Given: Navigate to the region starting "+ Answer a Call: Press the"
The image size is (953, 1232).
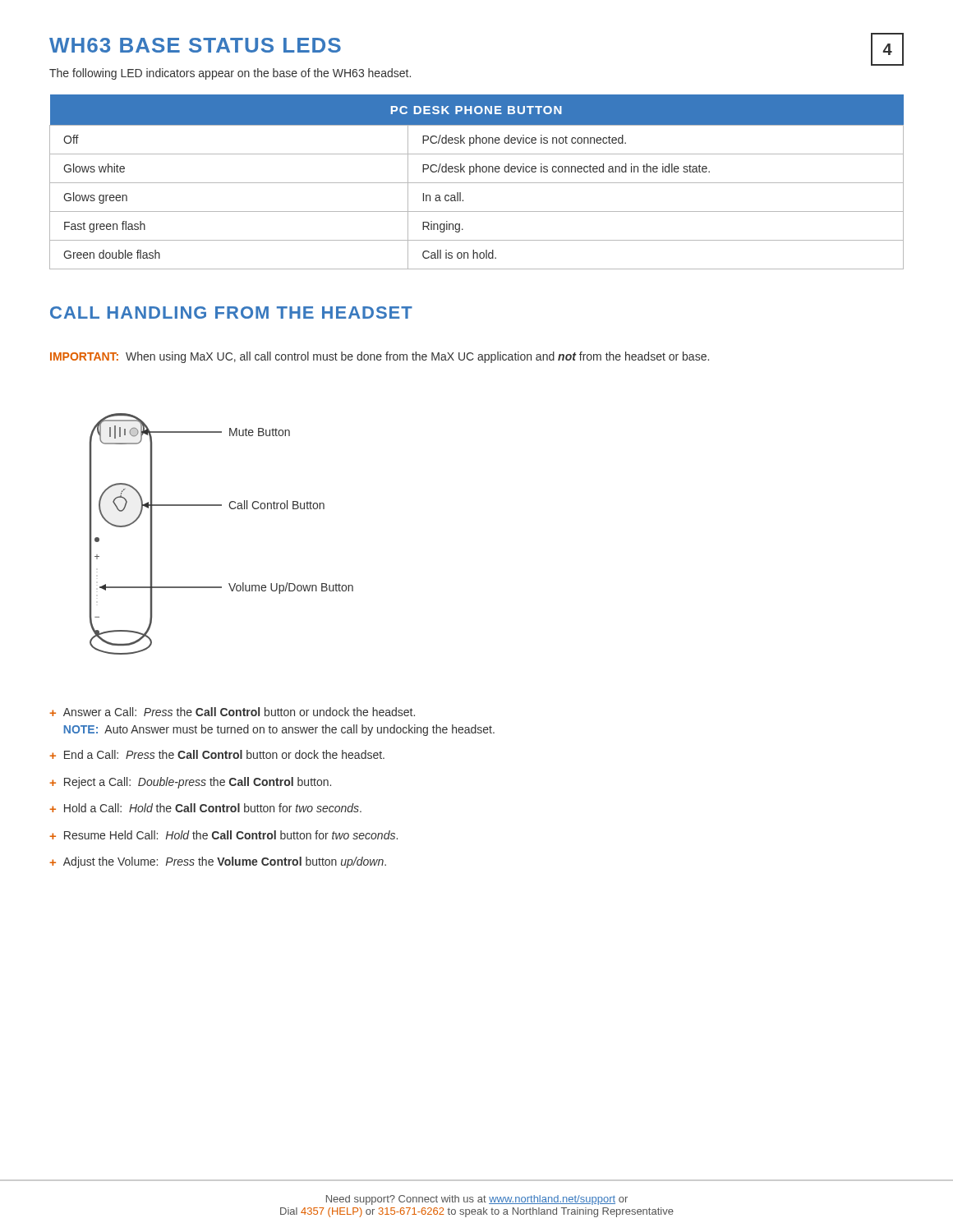Looking at the screenshot, I should coord(476,721).
